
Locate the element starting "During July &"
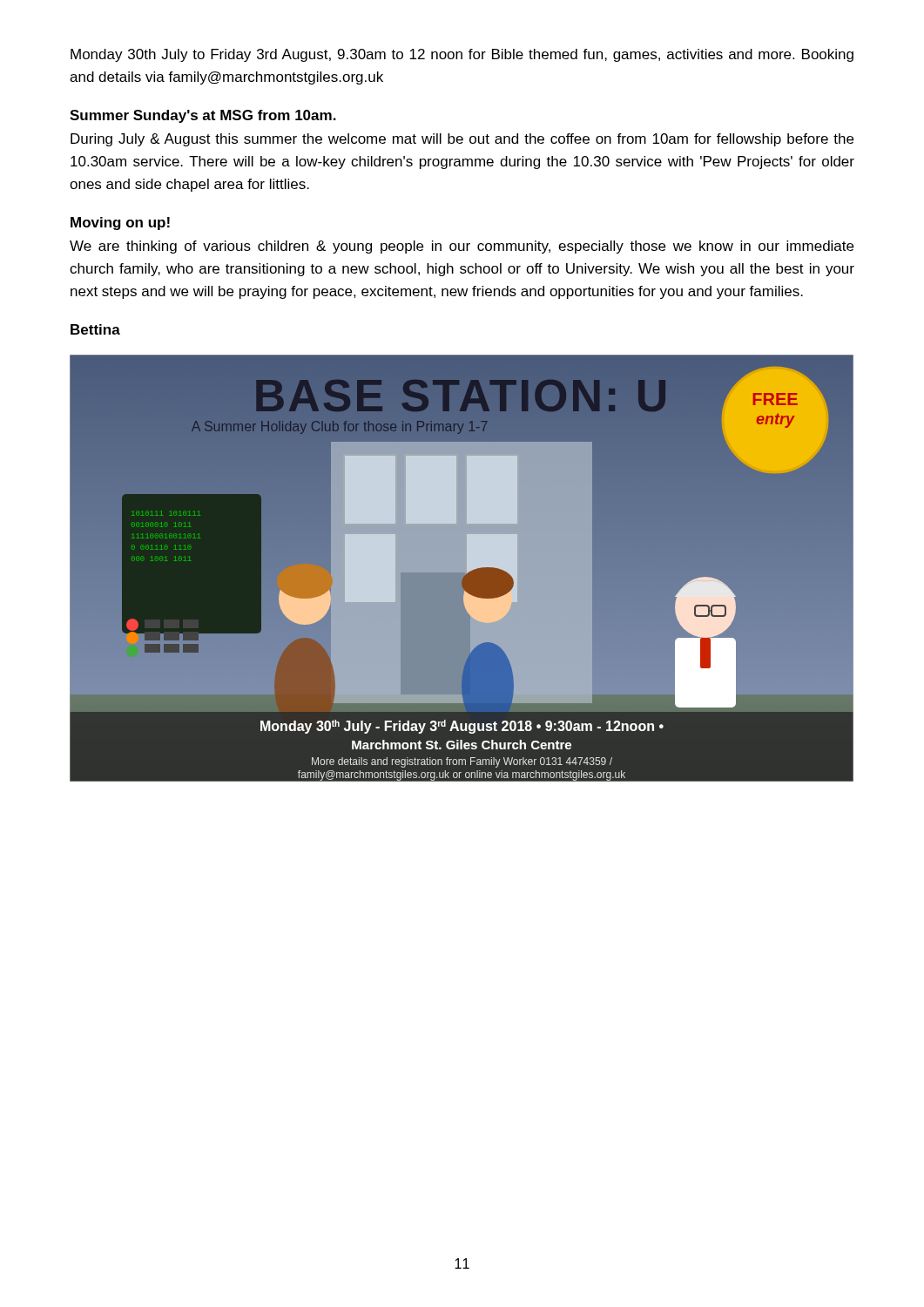pyautogui.click(x=462, y=162)
